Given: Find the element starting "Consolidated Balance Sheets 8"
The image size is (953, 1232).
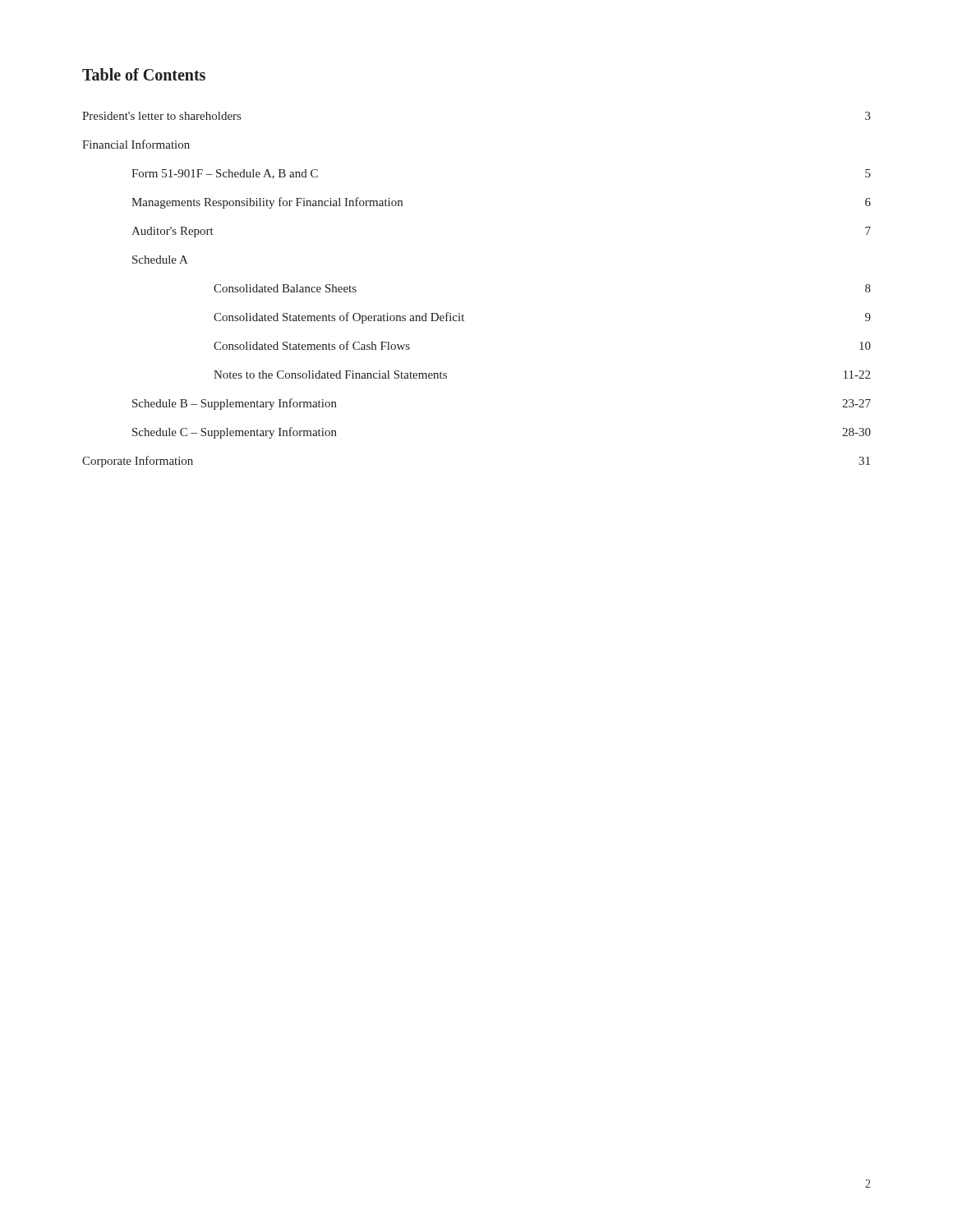Looking at the screenshot, I should [x=285, y=288].
